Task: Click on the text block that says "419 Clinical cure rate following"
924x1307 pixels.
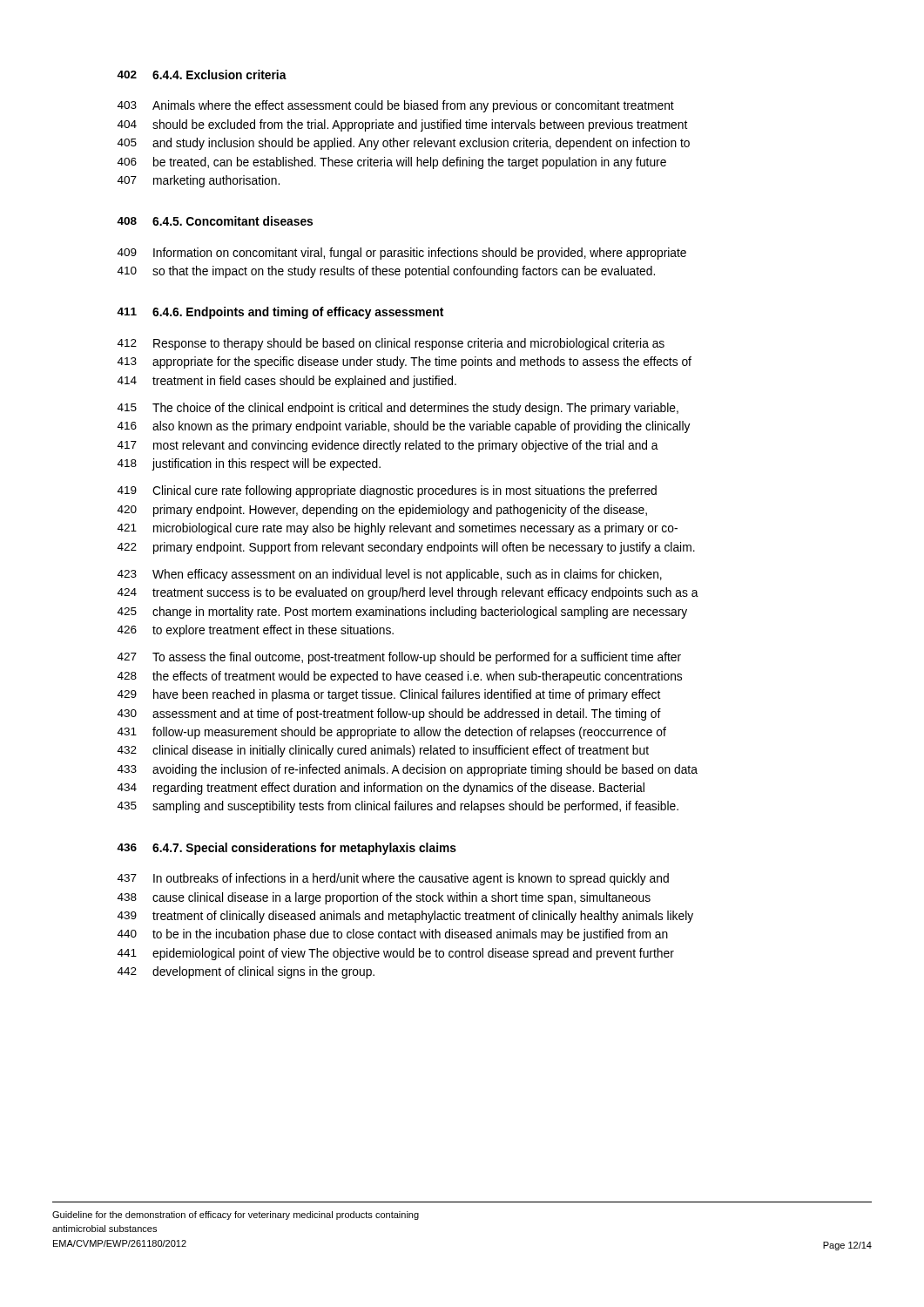Action: click(475, 519)
